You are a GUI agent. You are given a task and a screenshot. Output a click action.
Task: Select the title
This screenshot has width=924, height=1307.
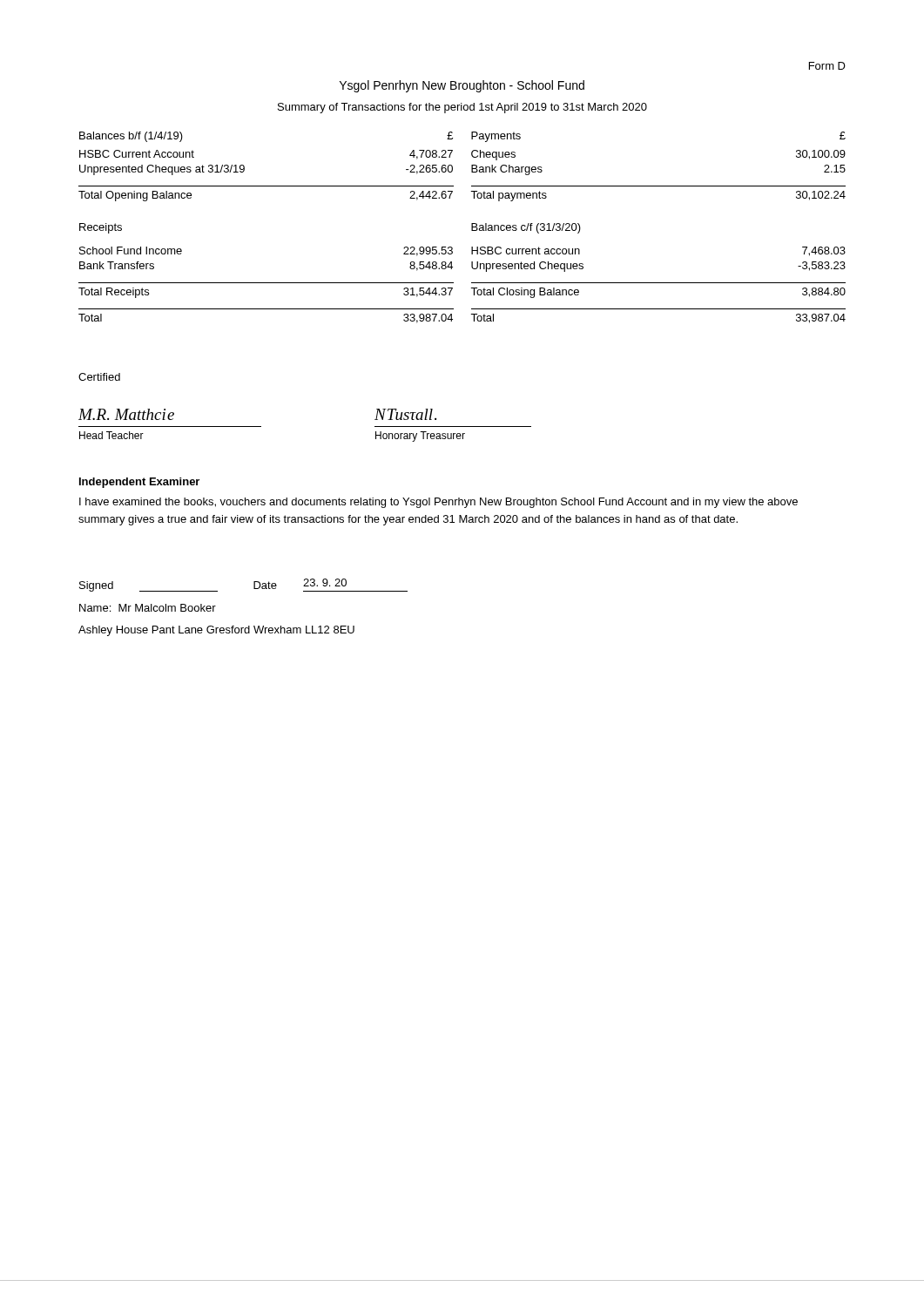coord(462,85)
